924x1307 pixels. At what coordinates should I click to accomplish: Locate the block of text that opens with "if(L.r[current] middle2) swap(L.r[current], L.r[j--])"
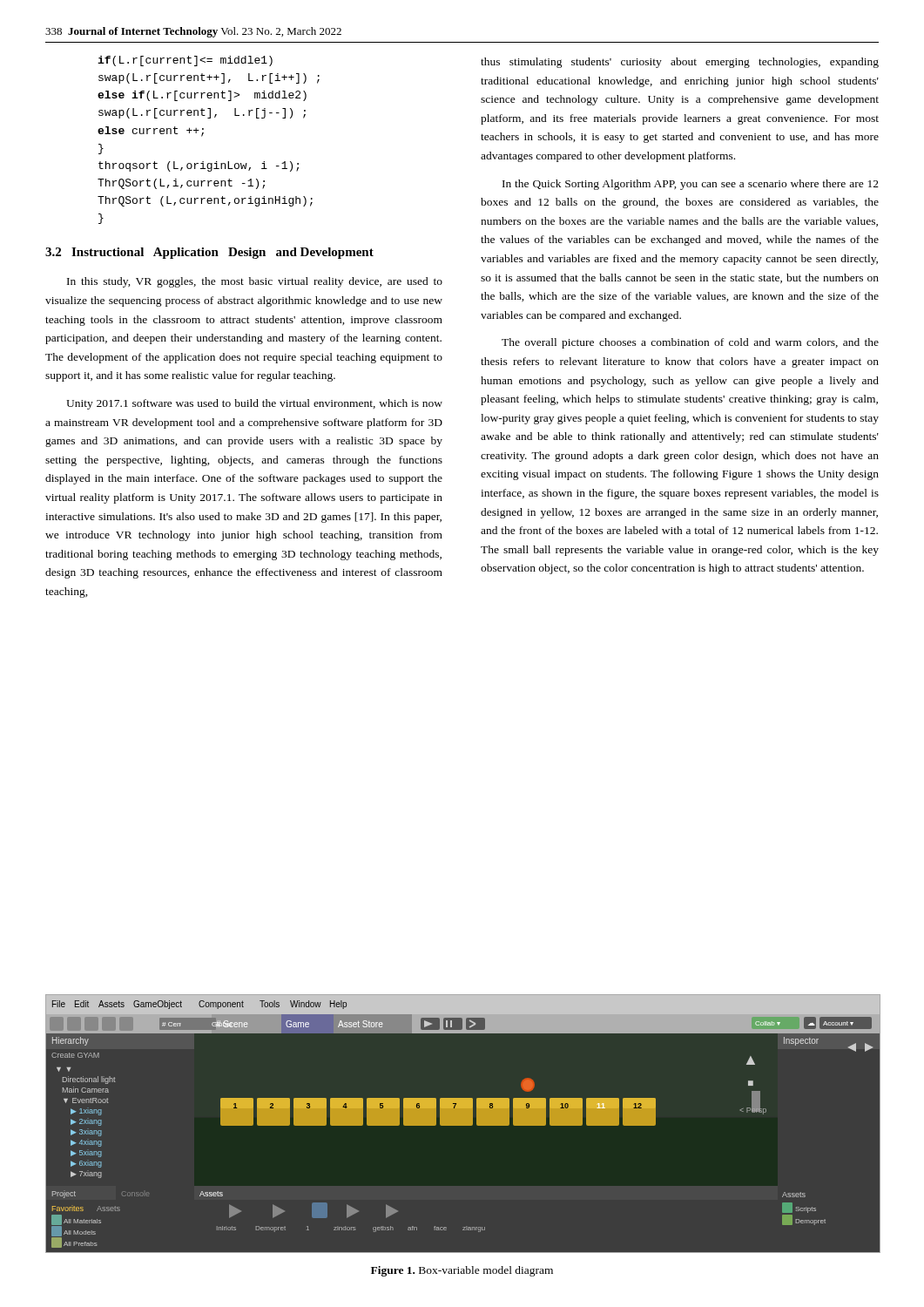[x=210, y=140]
